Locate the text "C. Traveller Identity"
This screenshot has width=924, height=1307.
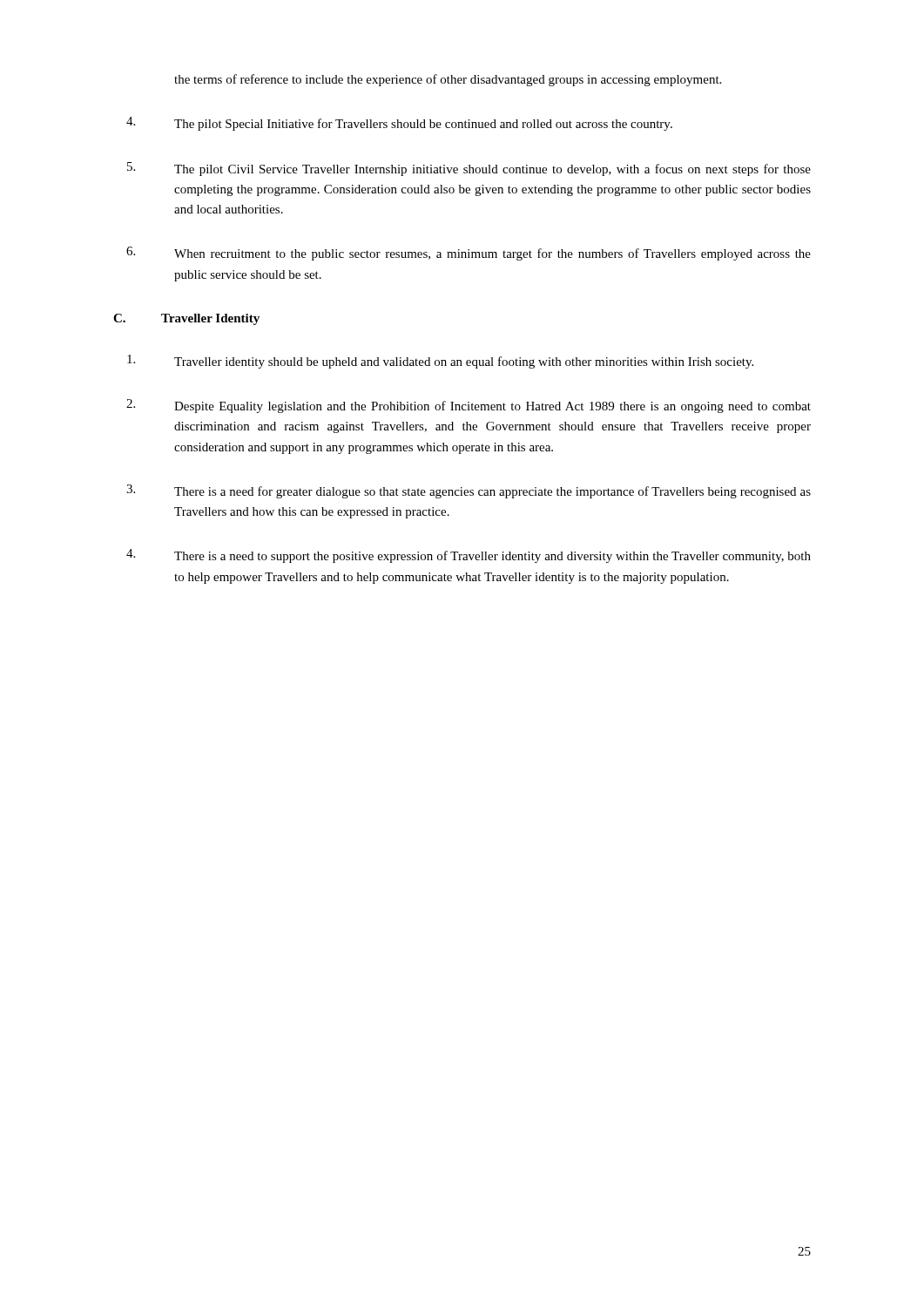click(x=186, y=318)
